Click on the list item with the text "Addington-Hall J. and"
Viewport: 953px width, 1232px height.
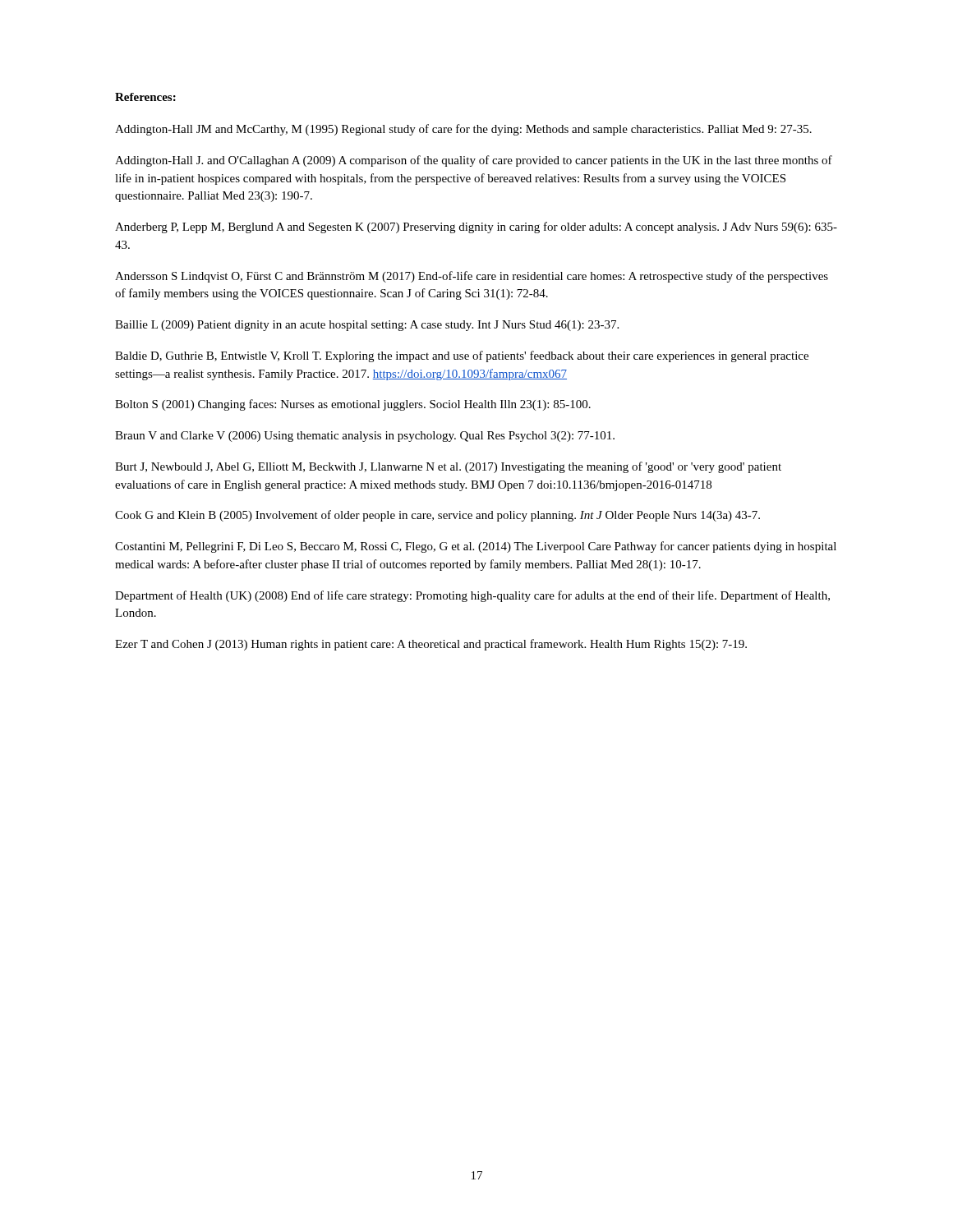pyautogui.click(x=473, y=178)
